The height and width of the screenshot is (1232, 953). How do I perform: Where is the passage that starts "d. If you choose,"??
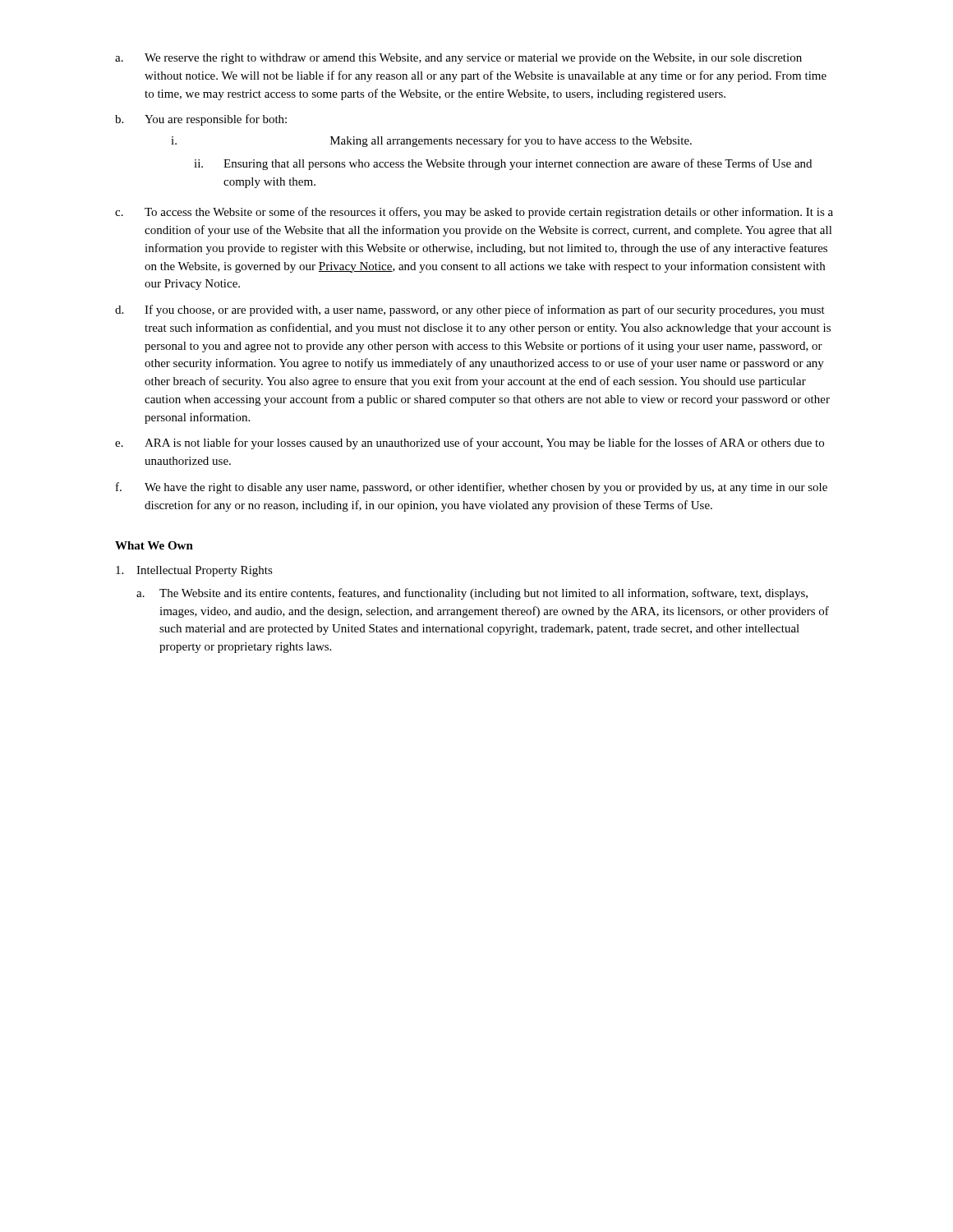click(x=476, y=364)
